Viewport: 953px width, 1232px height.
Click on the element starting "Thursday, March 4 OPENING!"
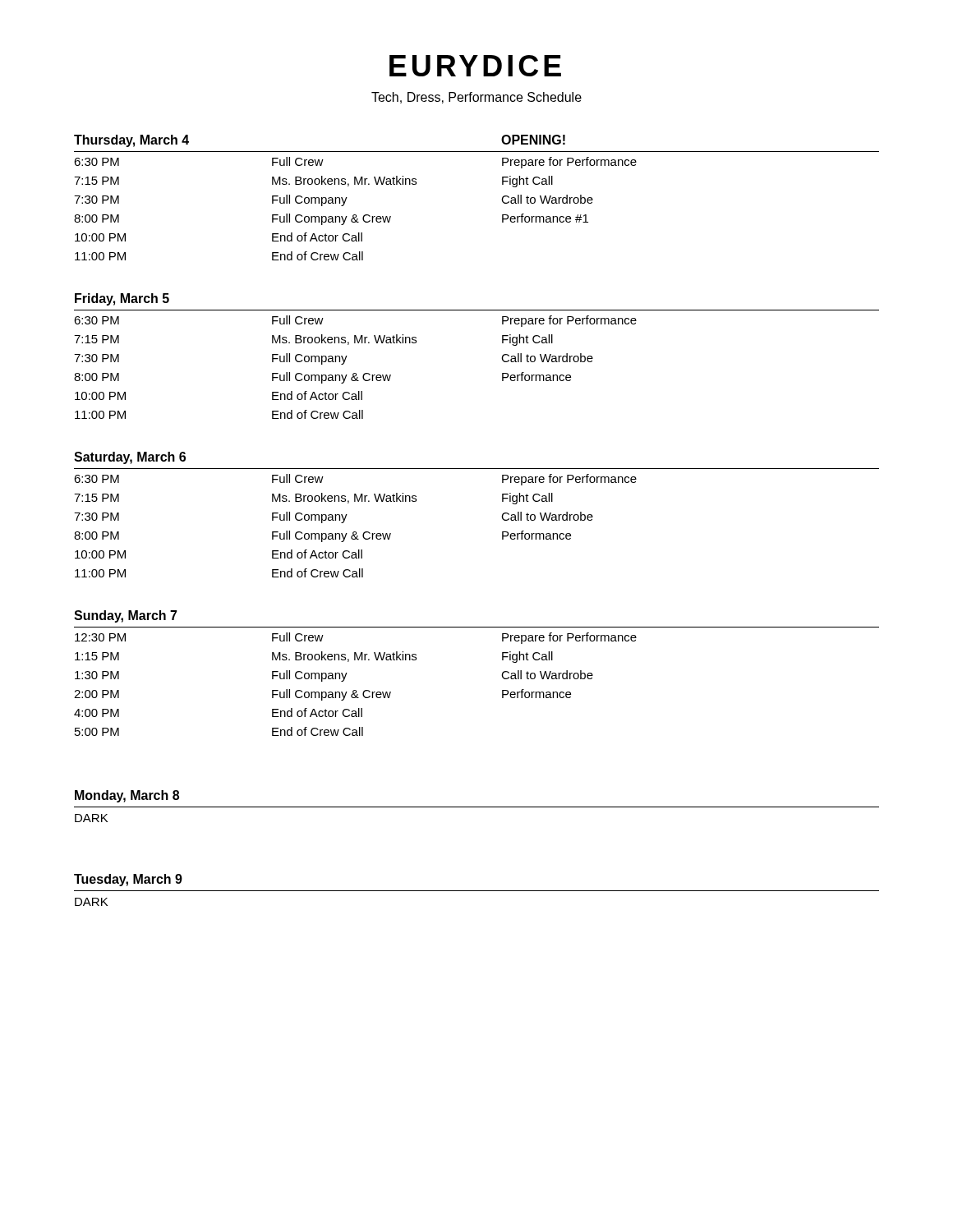476,140
